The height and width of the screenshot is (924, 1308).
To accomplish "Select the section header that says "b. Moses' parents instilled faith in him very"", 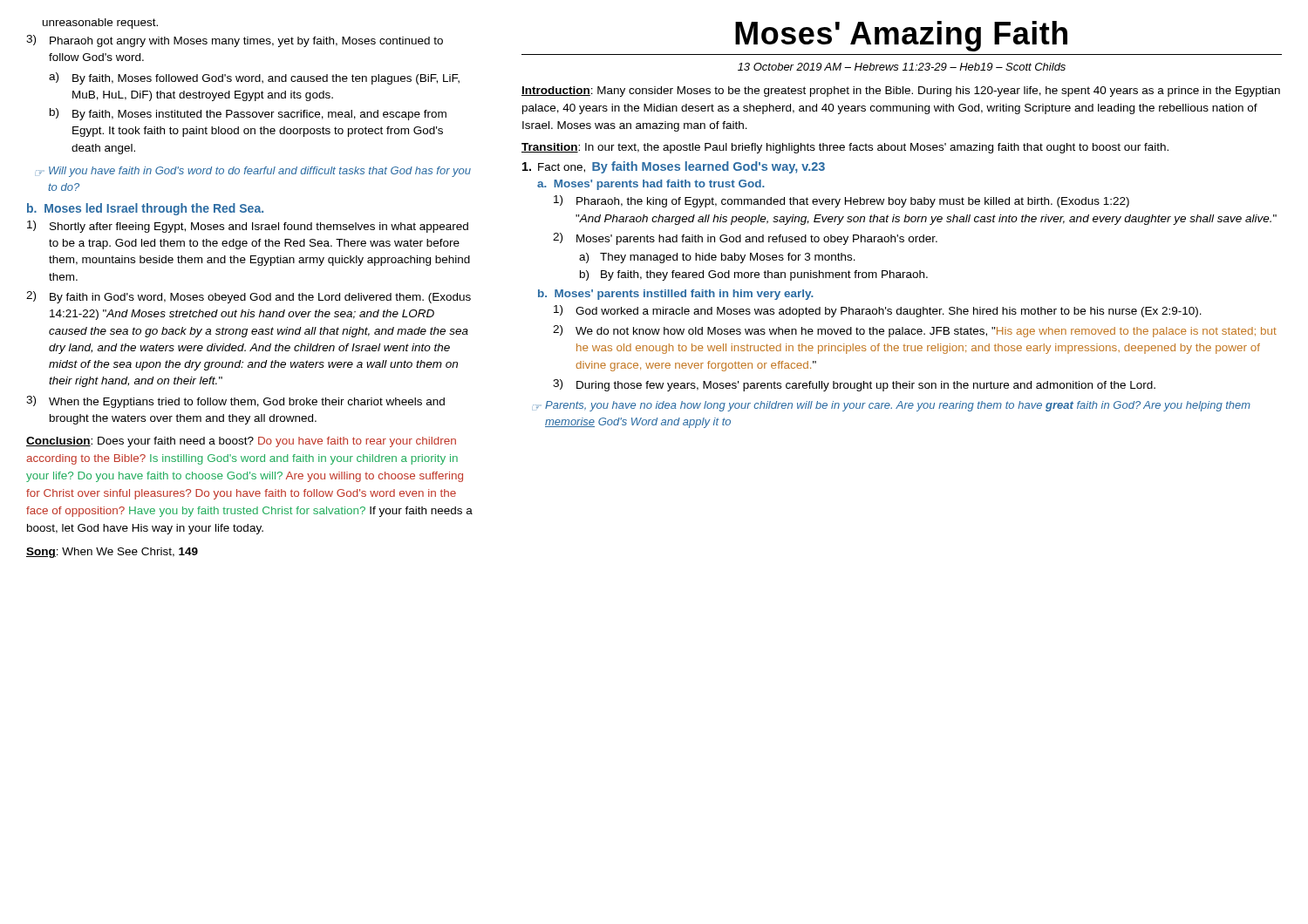I will [x=676, y=293].
